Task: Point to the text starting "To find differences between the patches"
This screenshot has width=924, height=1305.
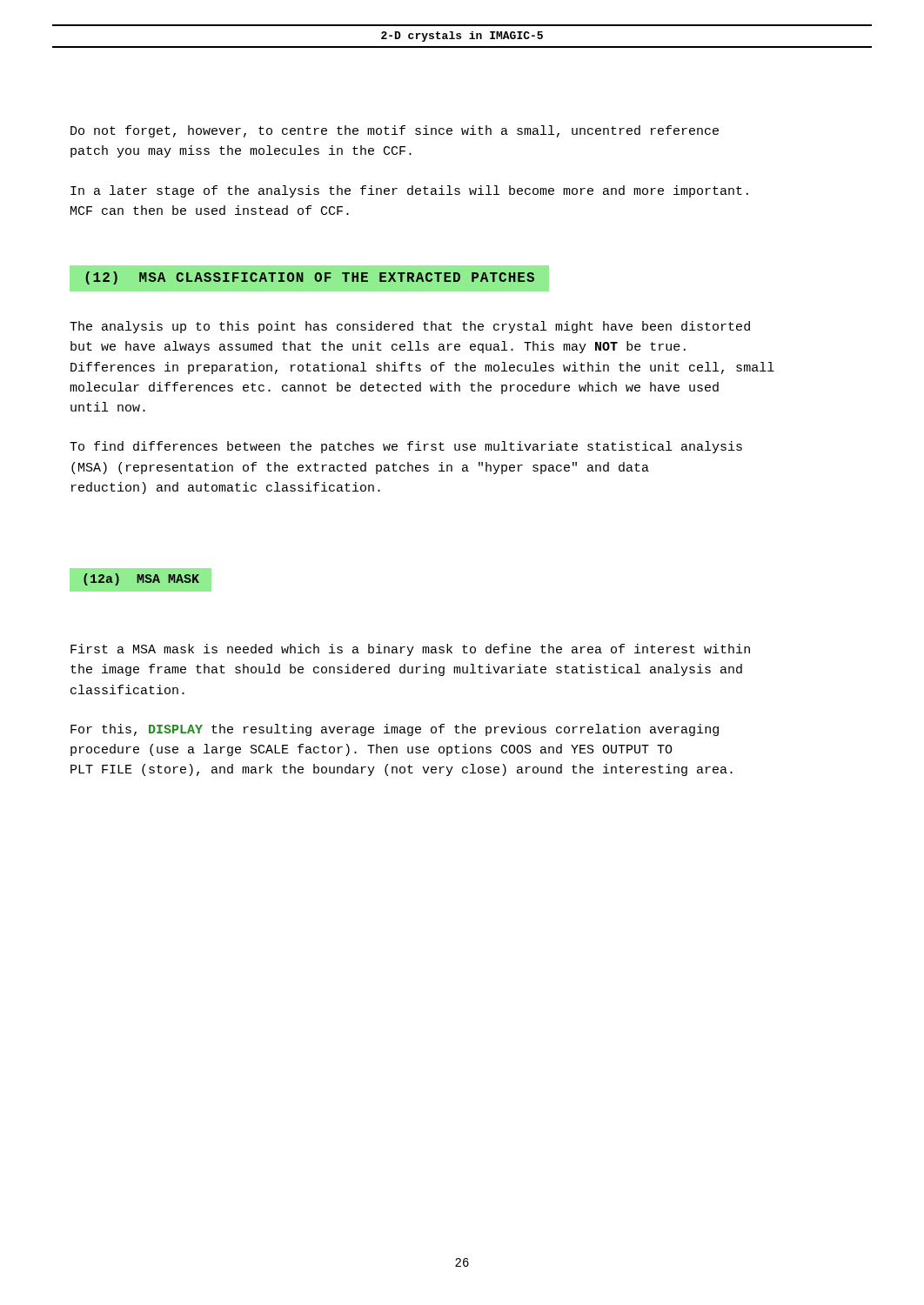Action: pos(406,468)
